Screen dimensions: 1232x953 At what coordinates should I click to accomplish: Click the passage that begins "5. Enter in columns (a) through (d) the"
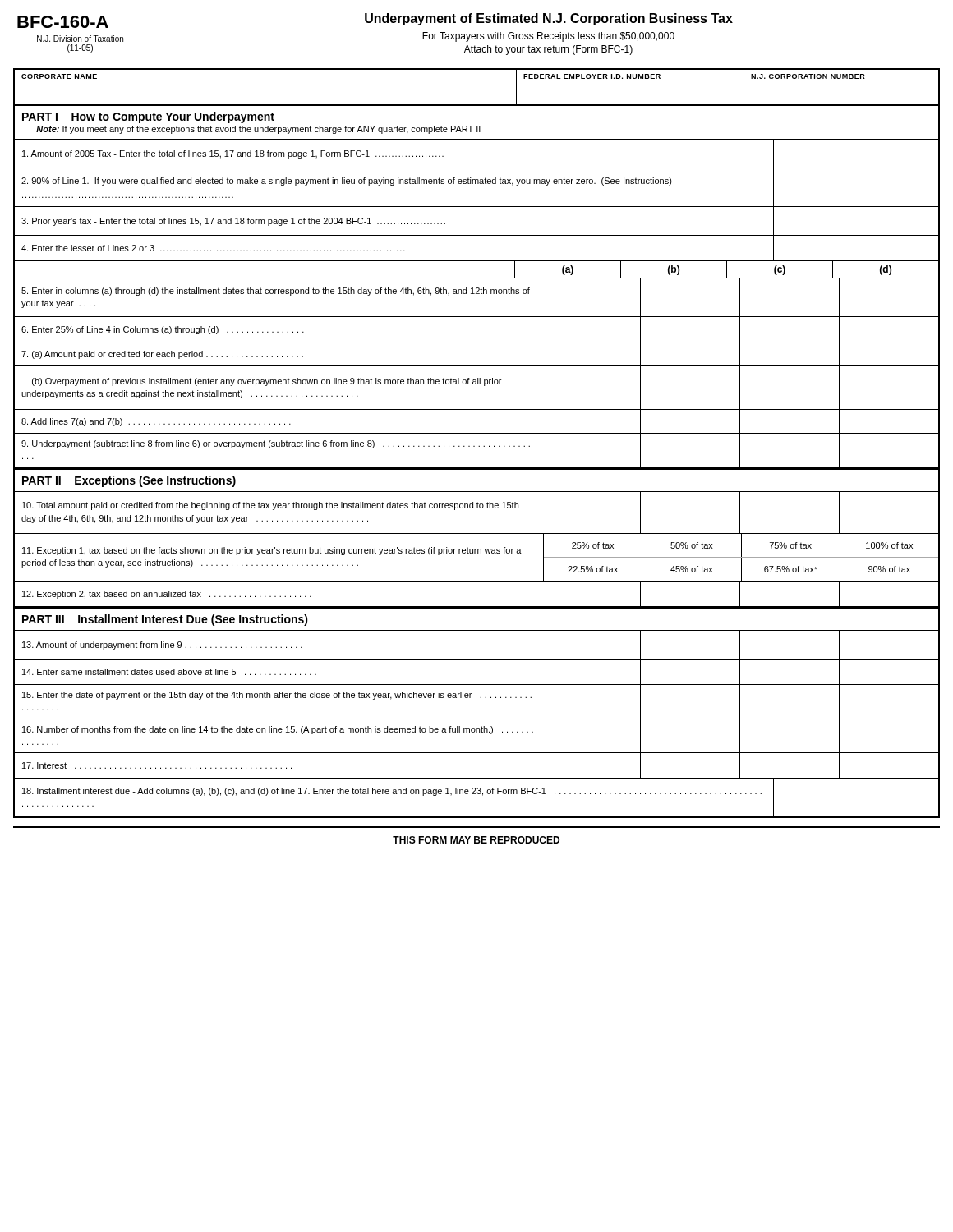(476, 297)
